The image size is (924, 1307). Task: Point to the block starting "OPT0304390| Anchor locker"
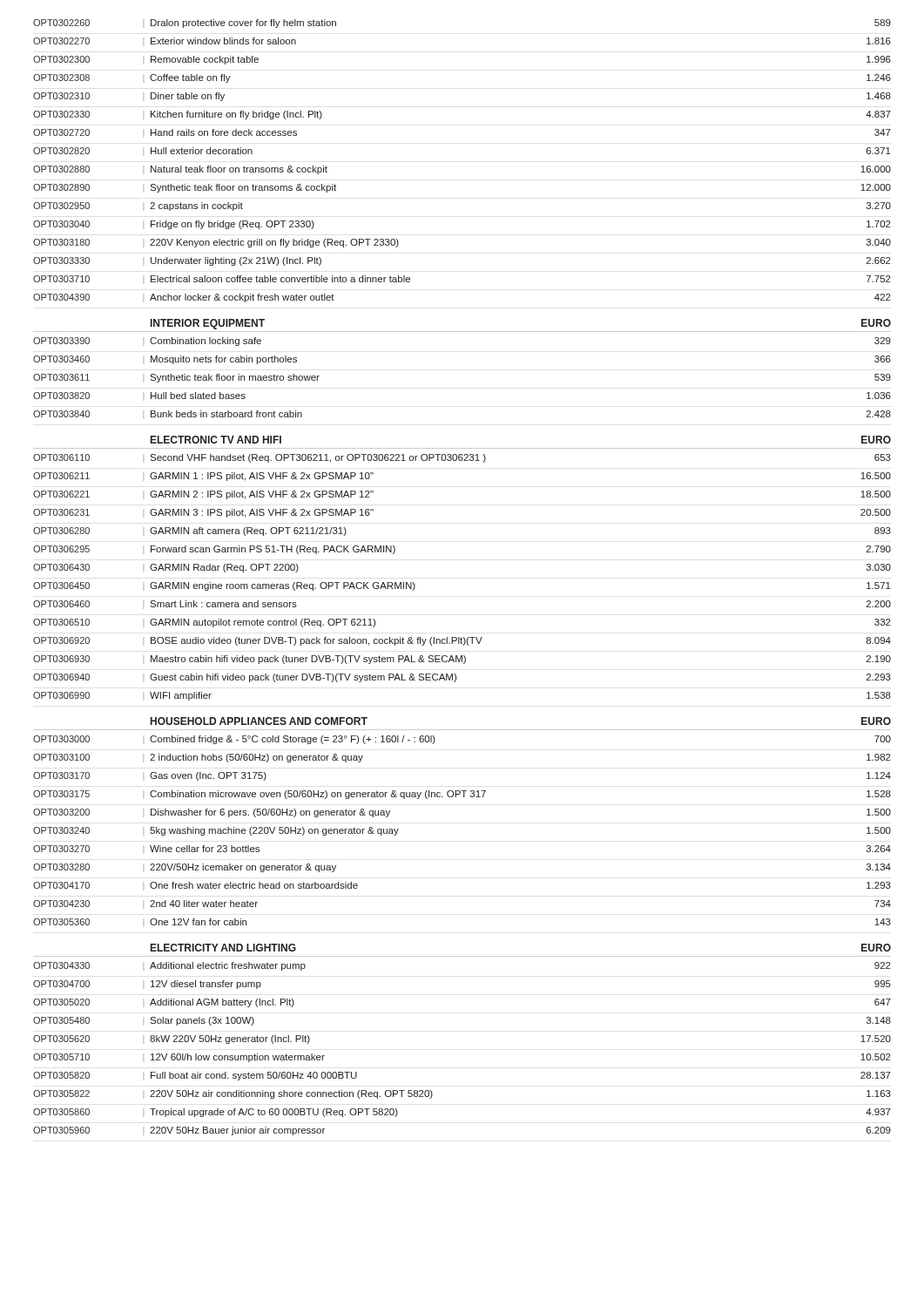tap(68, 298)
